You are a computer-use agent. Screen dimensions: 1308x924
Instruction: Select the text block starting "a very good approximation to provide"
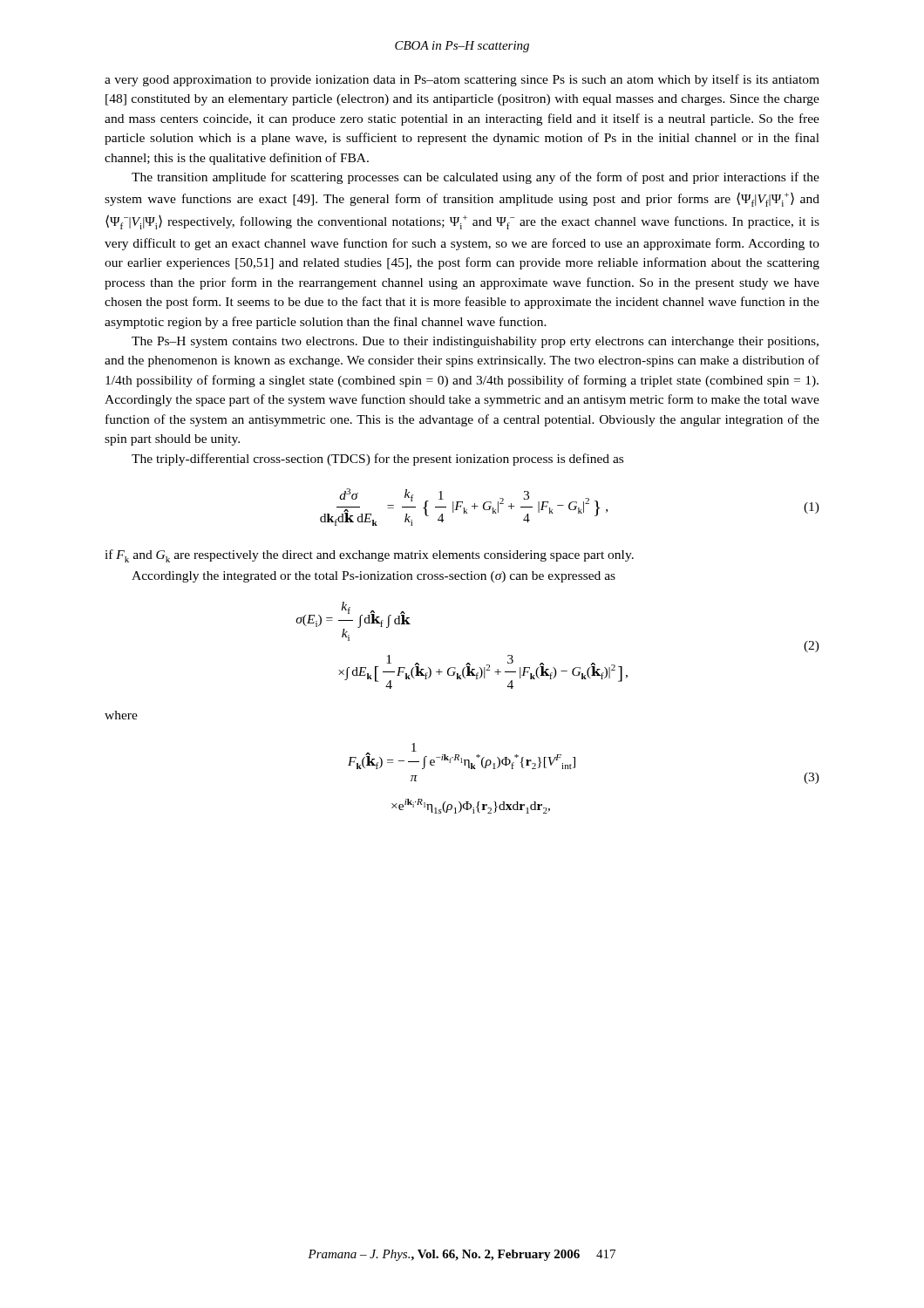coord(462,119)
